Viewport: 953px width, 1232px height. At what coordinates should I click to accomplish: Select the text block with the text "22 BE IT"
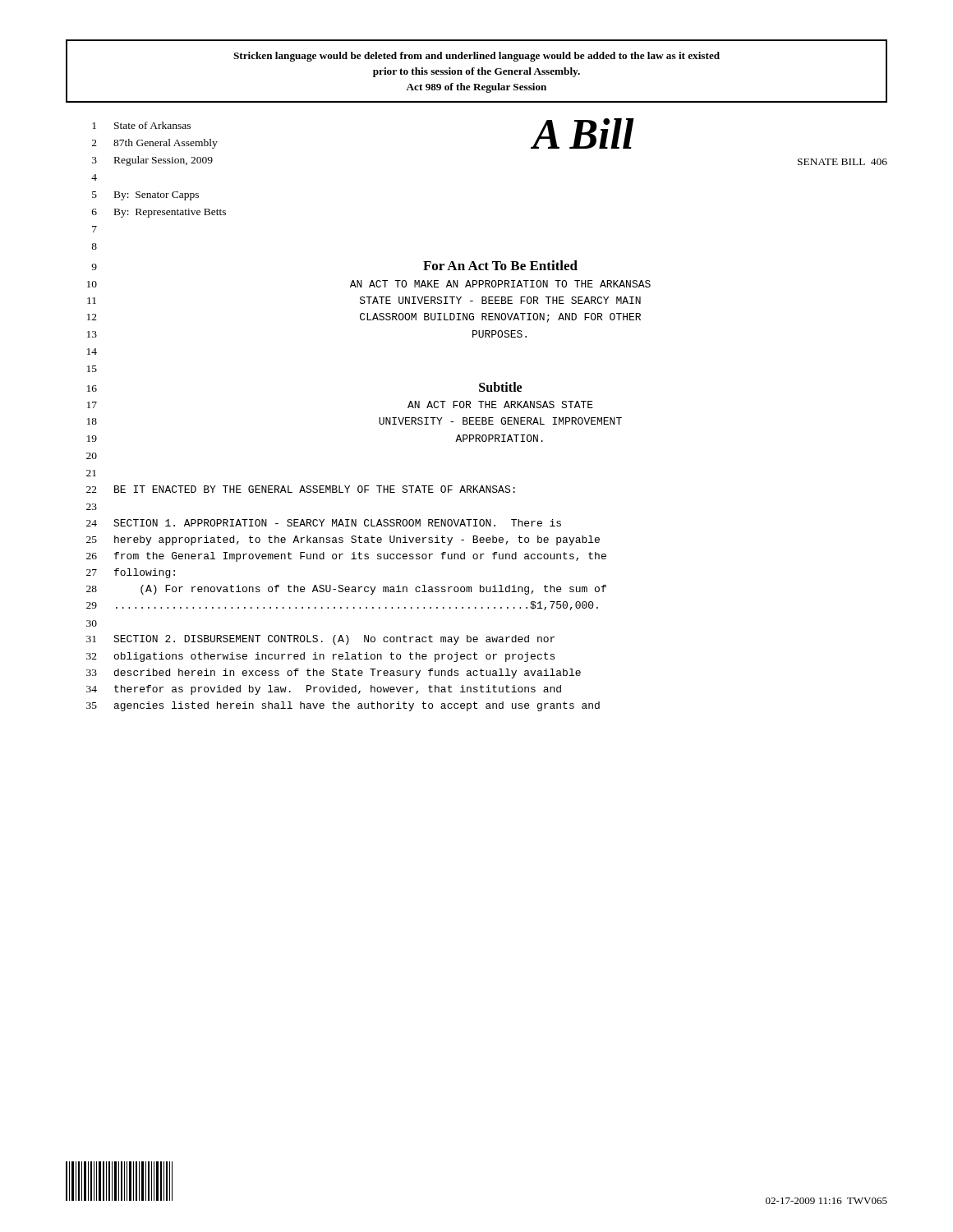[x=476, y=490]
